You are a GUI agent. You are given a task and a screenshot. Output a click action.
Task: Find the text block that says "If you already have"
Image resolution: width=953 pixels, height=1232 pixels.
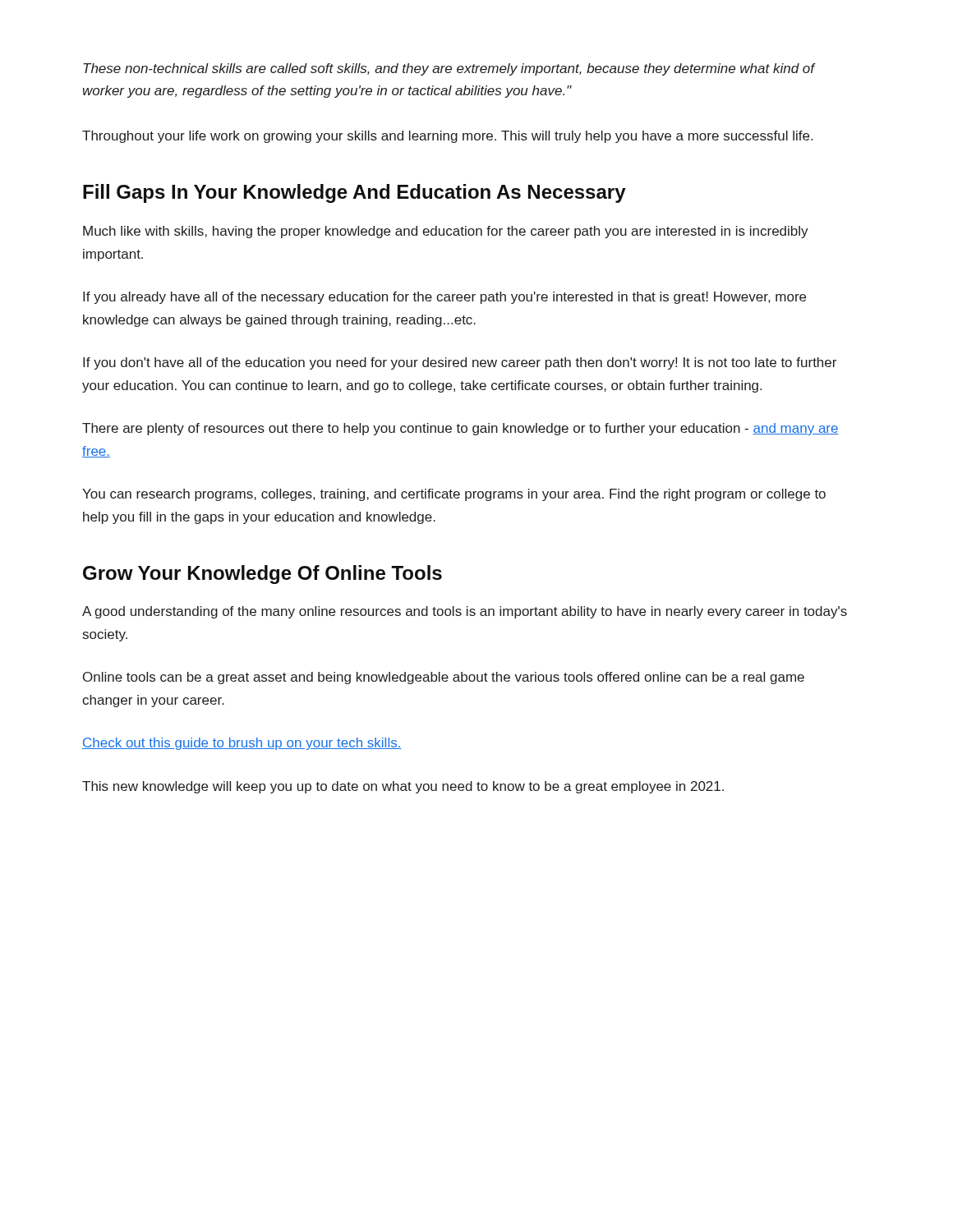[444, 308]
